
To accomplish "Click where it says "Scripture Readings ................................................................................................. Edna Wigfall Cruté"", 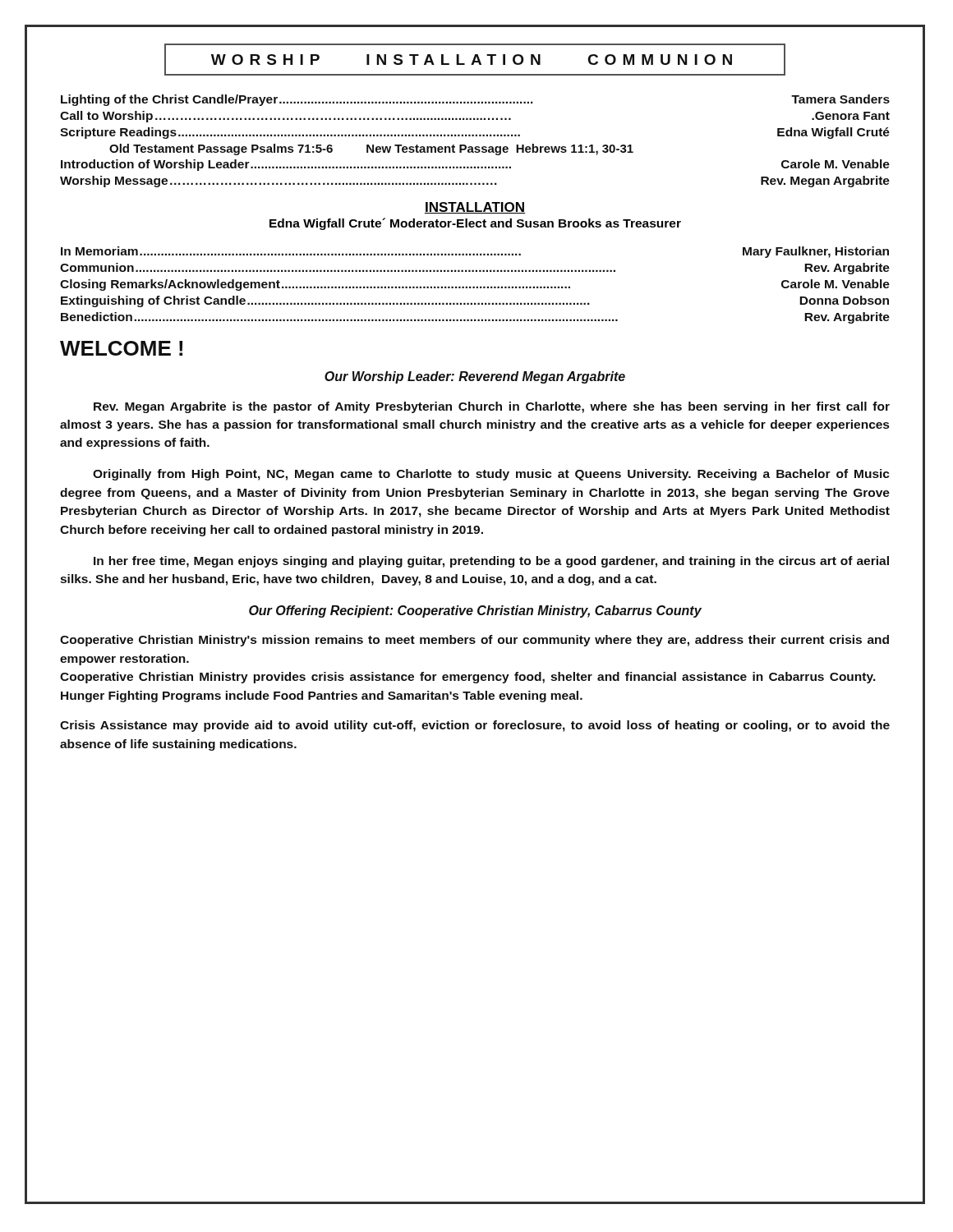I will tap(475, 132).
